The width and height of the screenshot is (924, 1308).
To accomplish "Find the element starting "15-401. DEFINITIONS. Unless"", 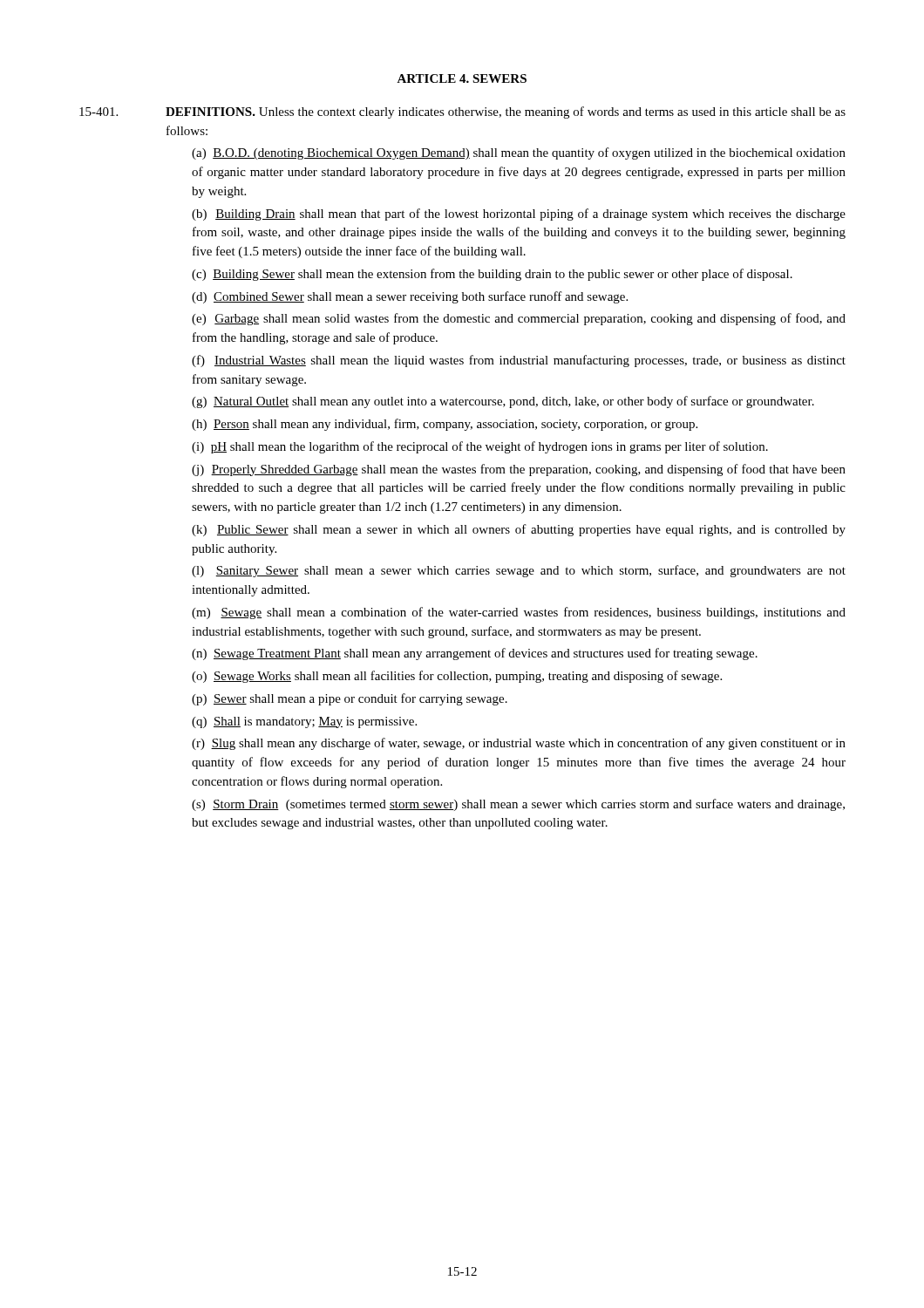I will (x=462, y=468).
